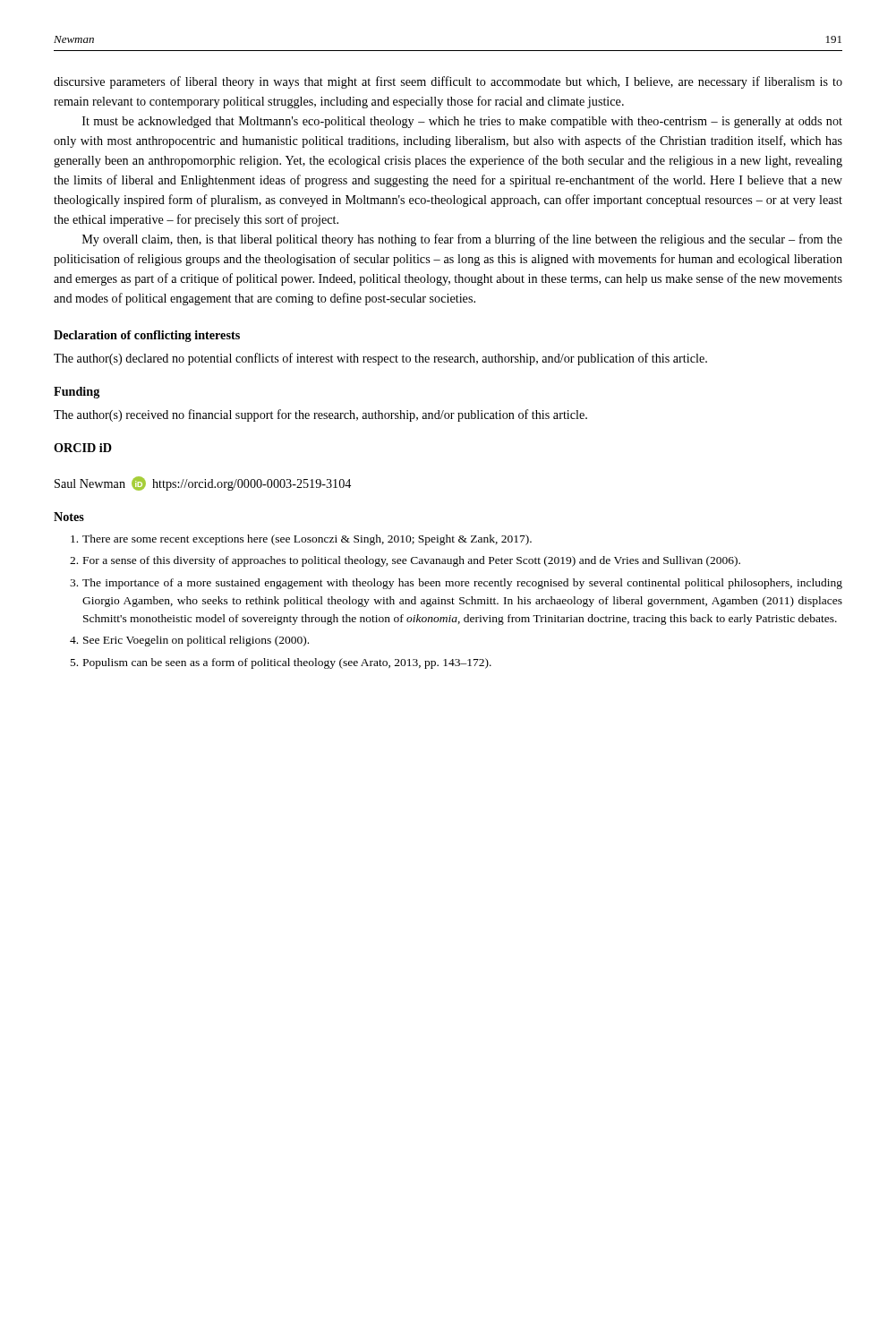This screenshot has height=1343, width=896.
Task: Select the passage starting "Saul Newman iD https://orcid.org/0000-0003-2519-3104"
Action: click(x=203, y=483)
